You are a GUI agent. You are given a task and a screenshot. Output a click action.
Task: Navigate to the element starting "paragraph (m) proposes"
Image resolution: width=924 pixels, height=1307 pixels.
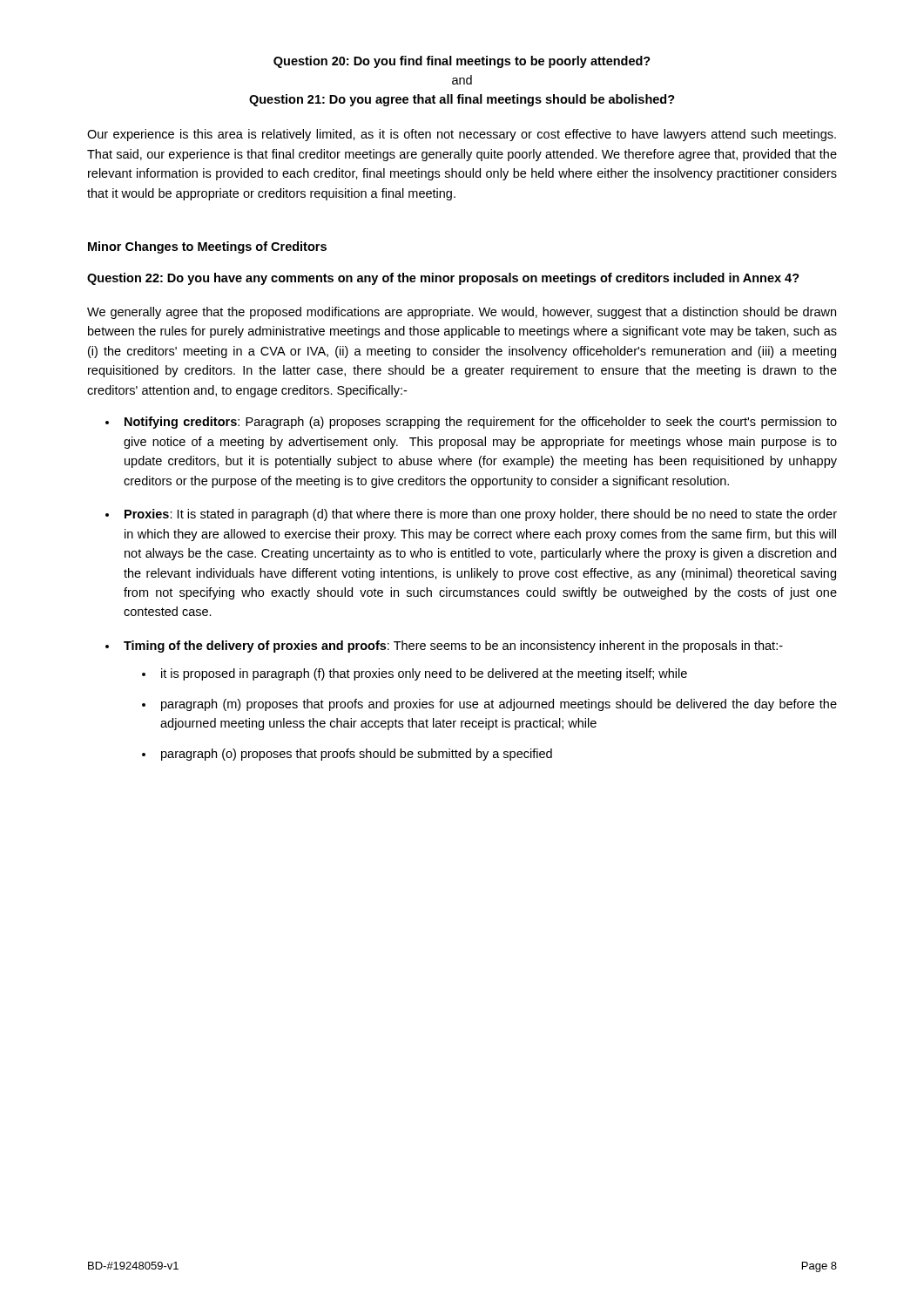[499, 714]
